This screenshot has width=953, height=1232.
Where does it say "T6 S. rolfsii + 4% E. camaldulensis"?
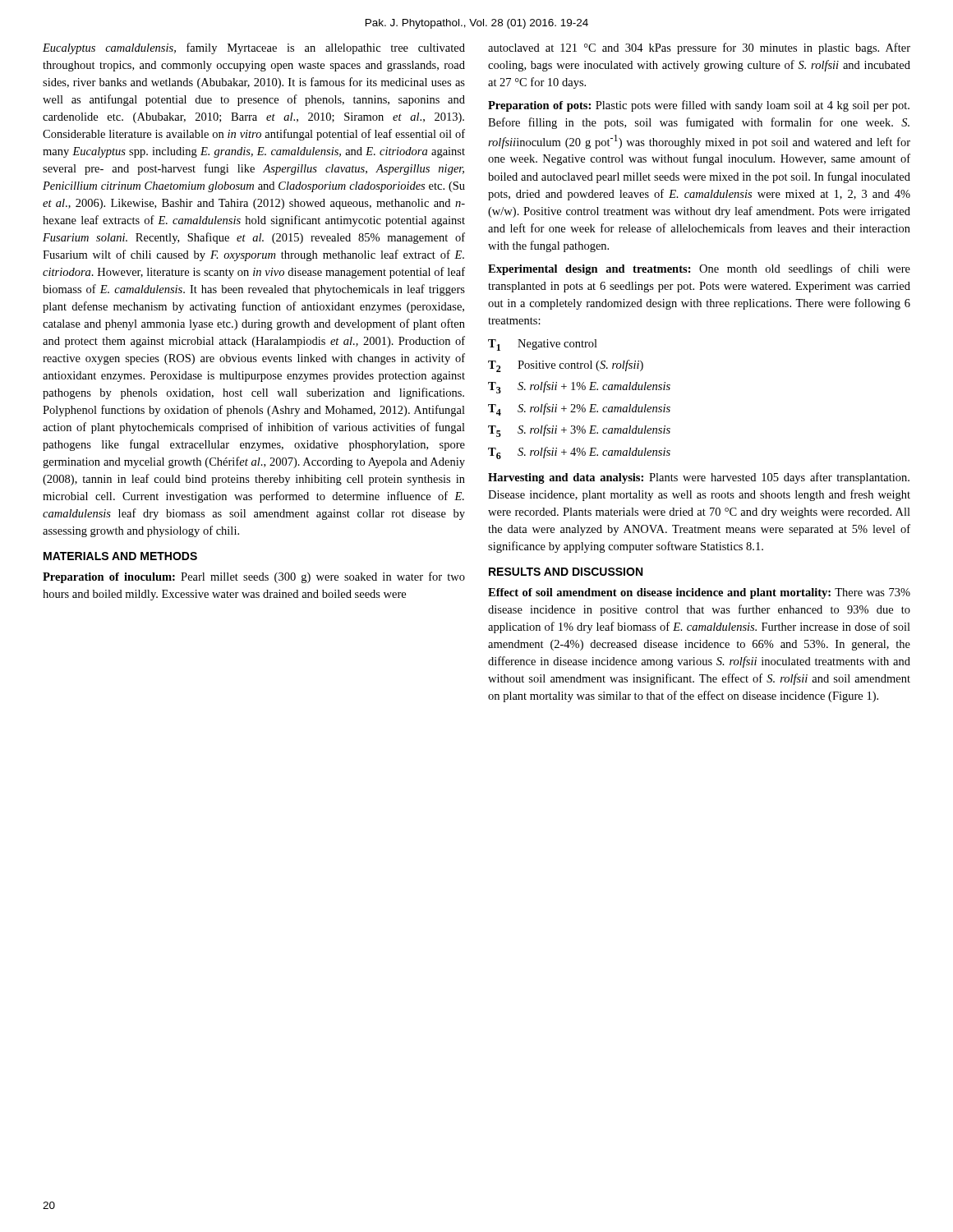(579, 453)
